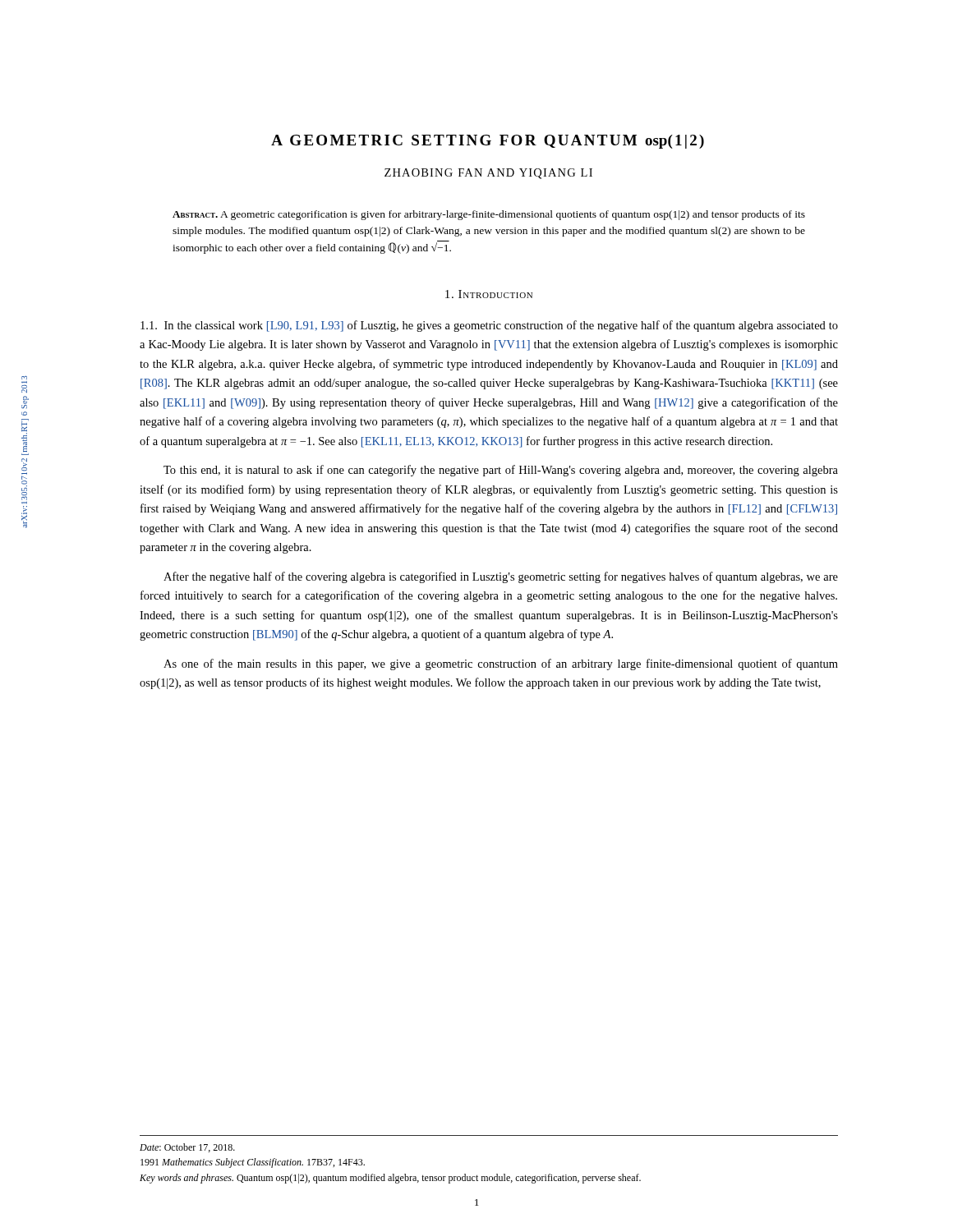This screenshot has width=953, height=1232.
Task: Navigate to the region starting "Date: October 17, 2018. 1991 Mathematics Subject"
Action: [187, 1148]
